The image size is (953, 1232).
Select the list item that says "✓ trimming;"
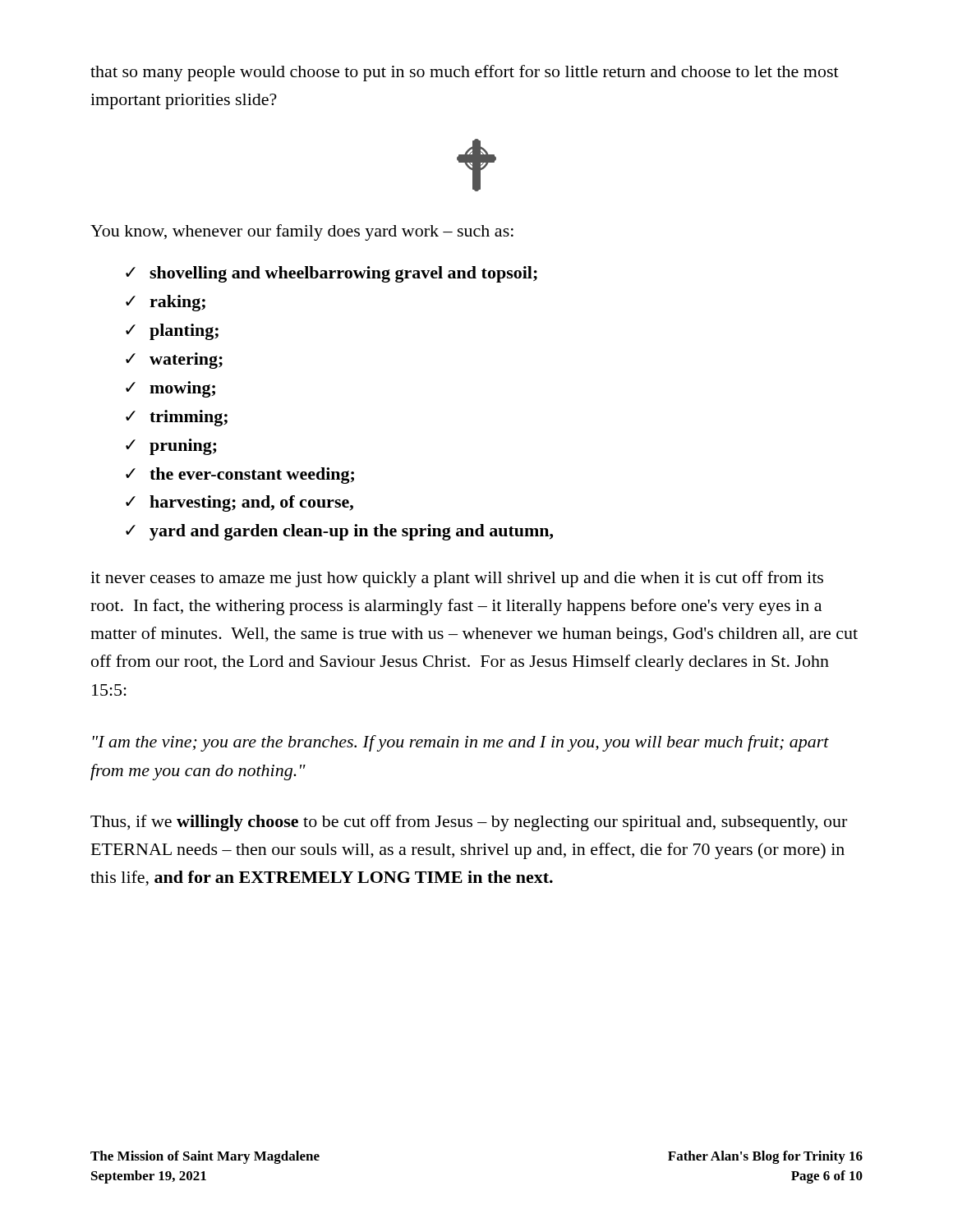click(176, 416)
